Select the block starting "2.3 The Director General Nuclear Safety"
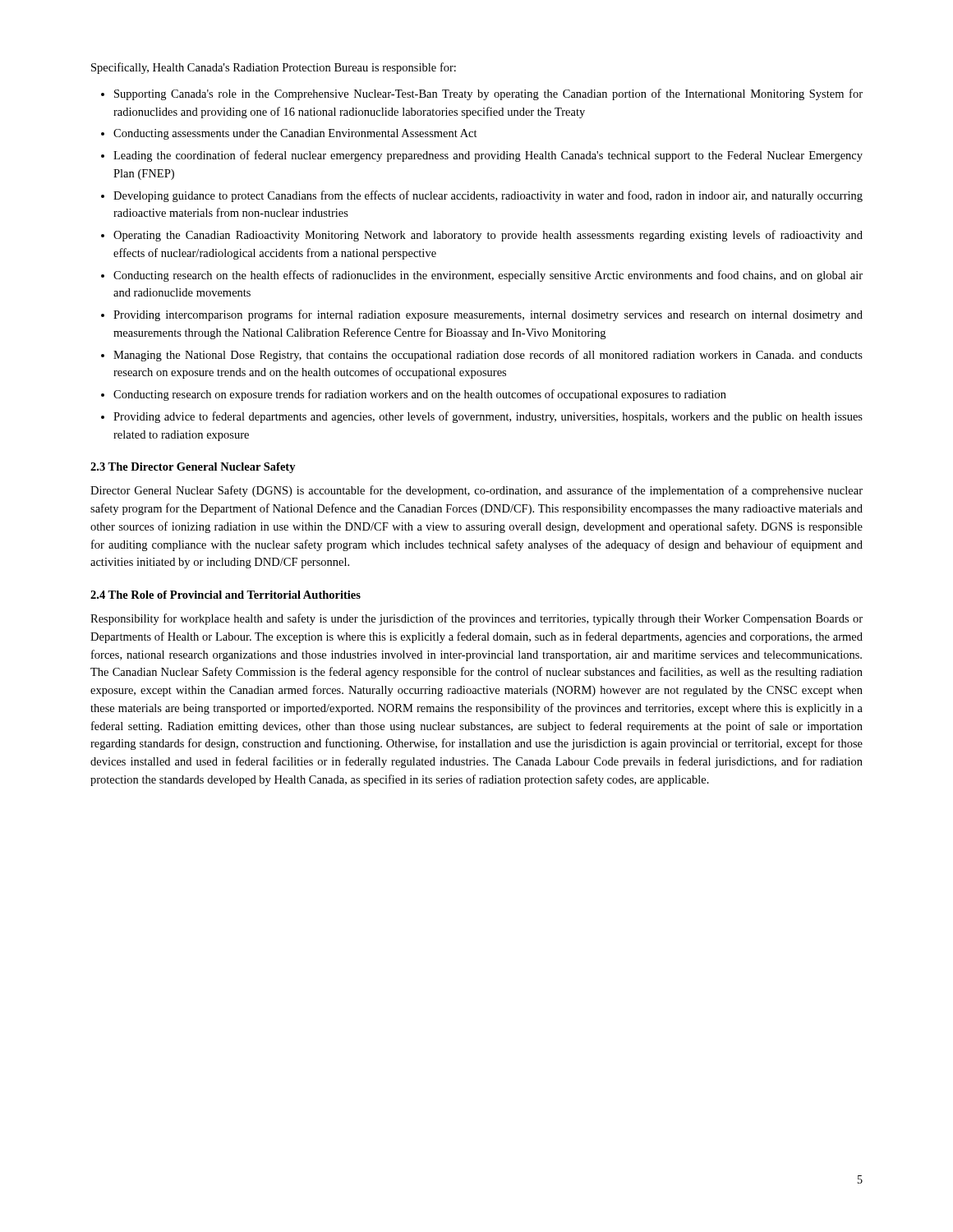This screenshot has width=953, height=1232. pyautogui.click(x=193, y=467)
